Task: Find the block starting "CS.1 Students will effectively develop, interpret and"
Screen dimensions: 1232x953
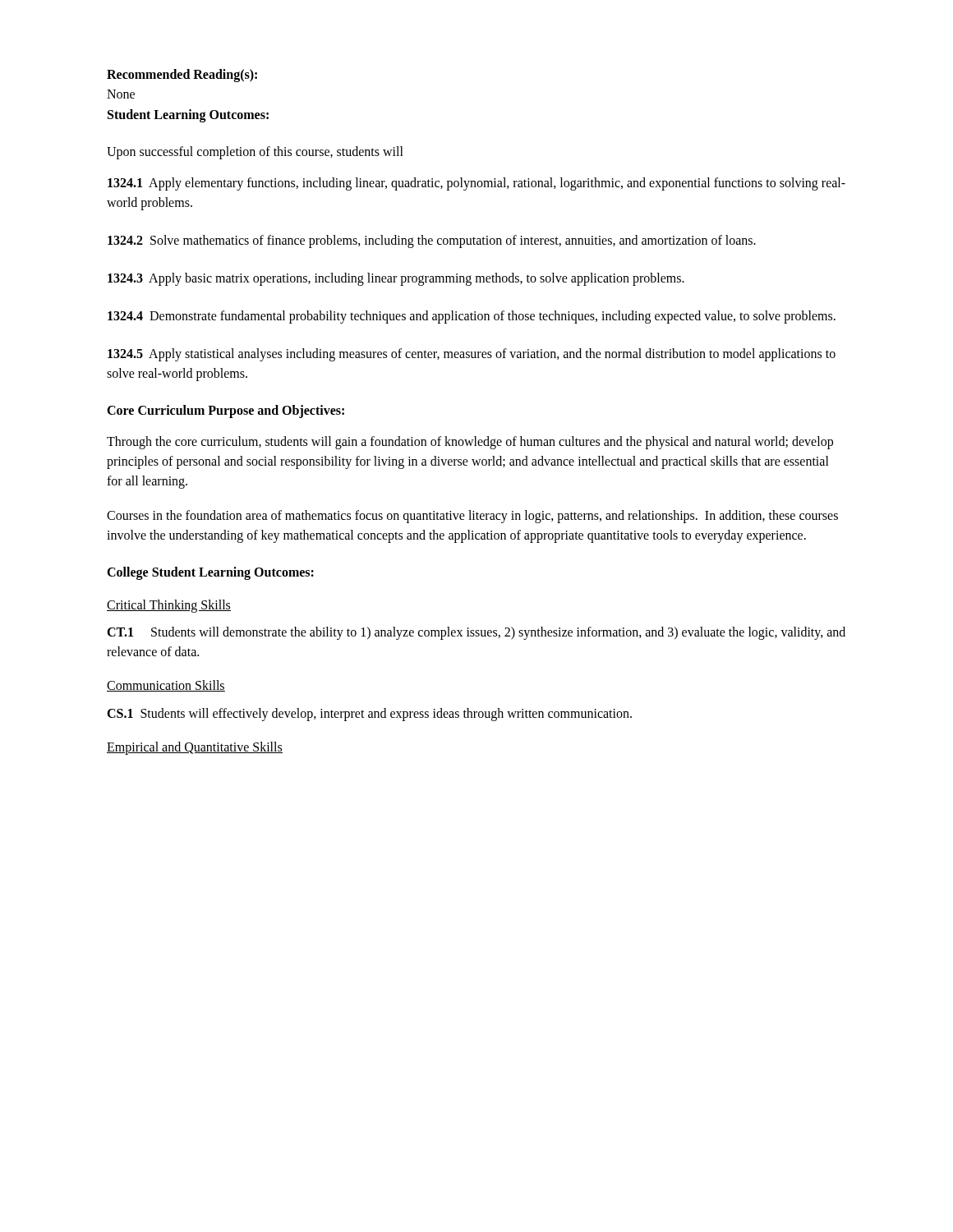Action: pyautogui.click(x=370, y=713)
